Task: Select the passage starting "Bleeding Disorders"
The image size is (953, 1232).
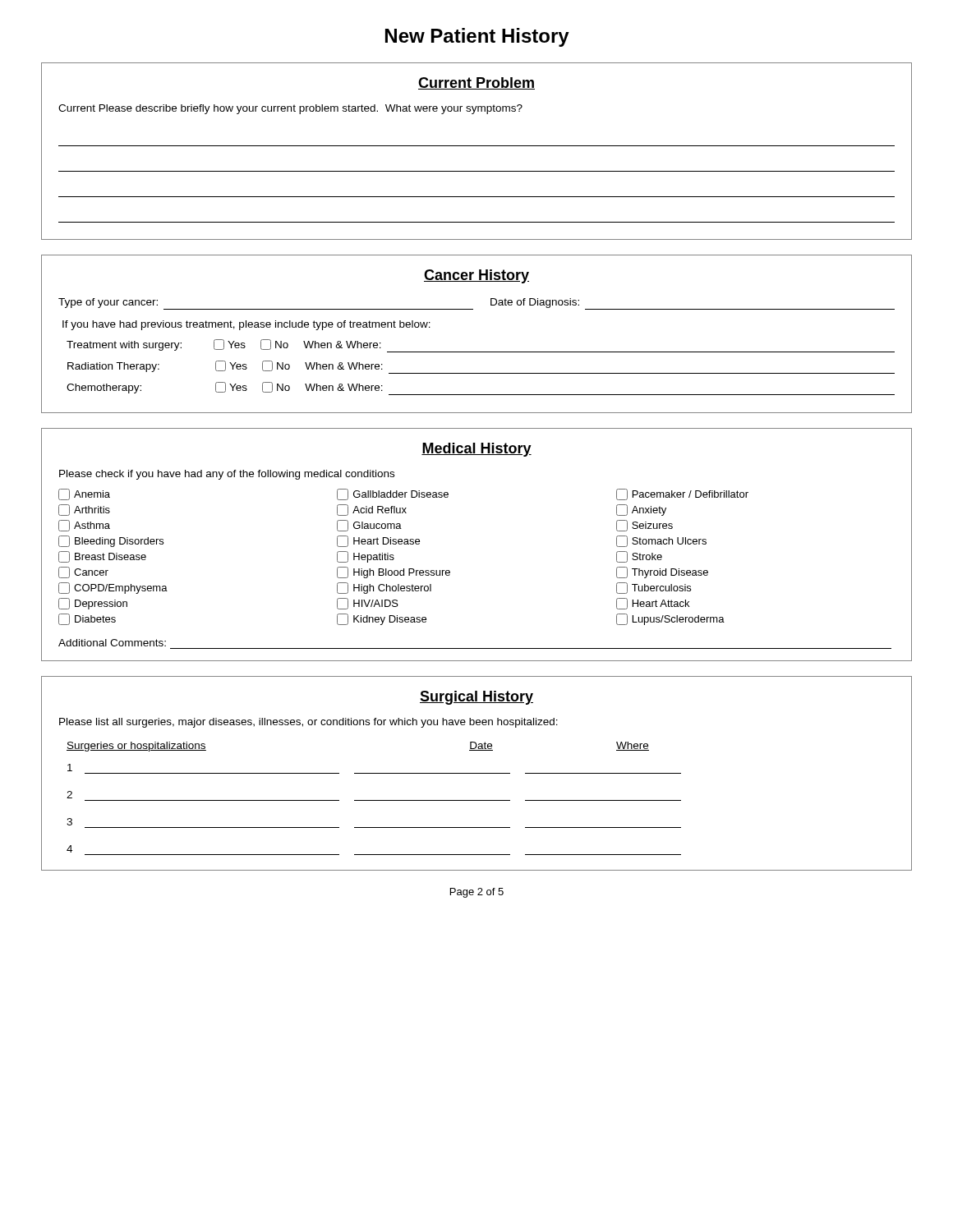Action: pos(111,541)
